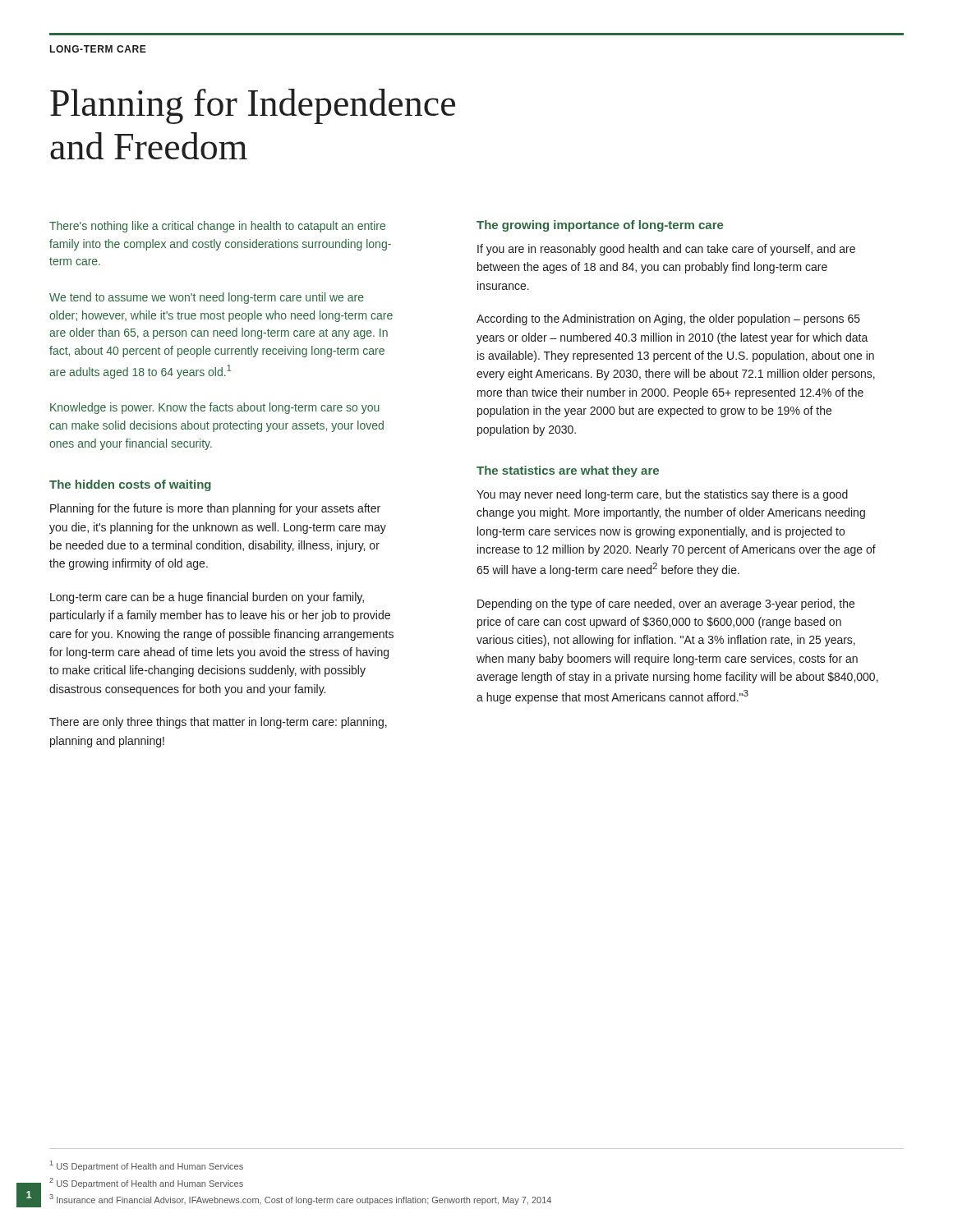Select the block starting "The statistics are what they are"

pyautogui.click(x=568, y=470)
